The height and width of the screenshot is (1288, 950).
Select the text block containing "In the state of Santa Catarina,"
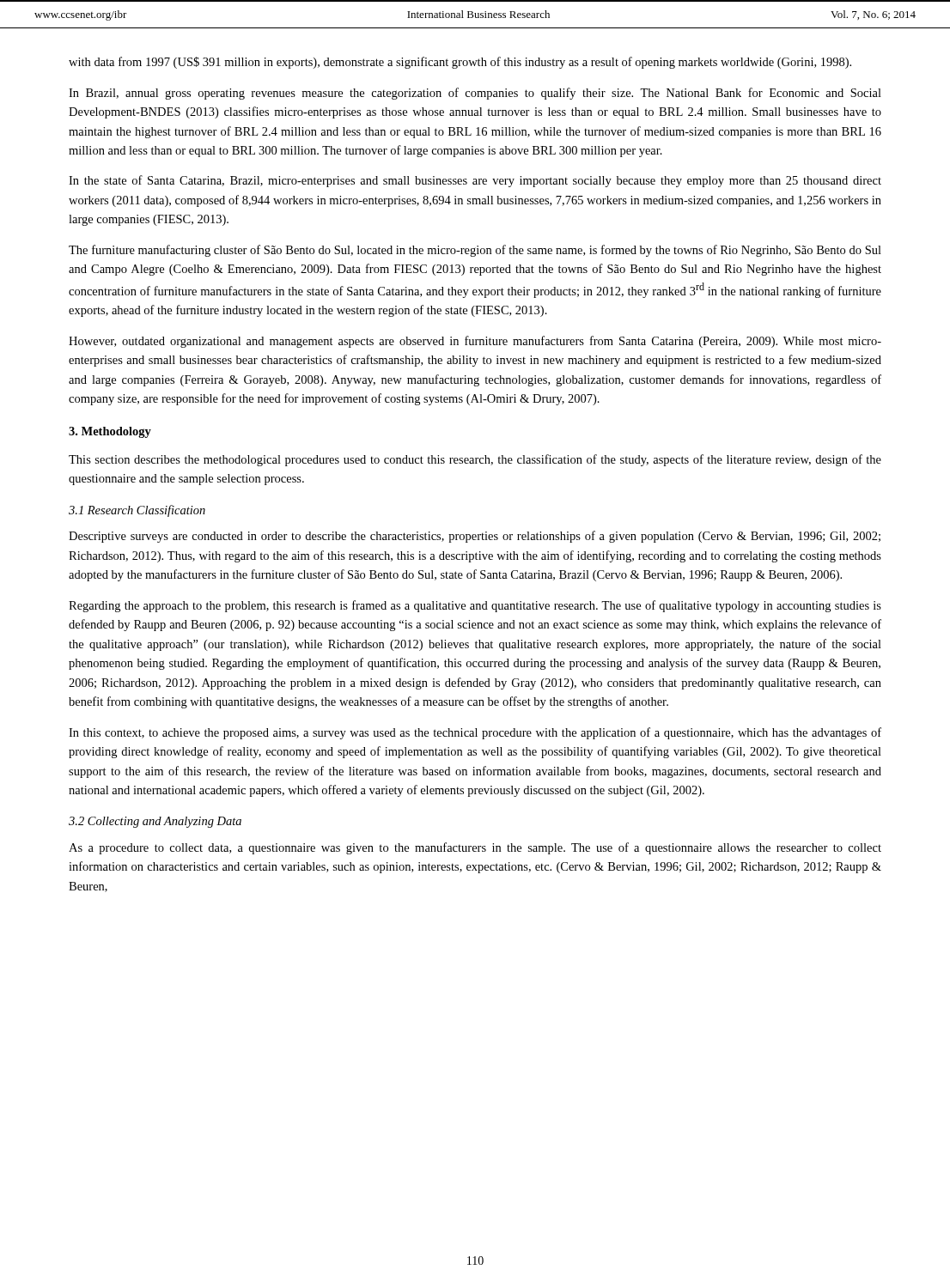475,200
